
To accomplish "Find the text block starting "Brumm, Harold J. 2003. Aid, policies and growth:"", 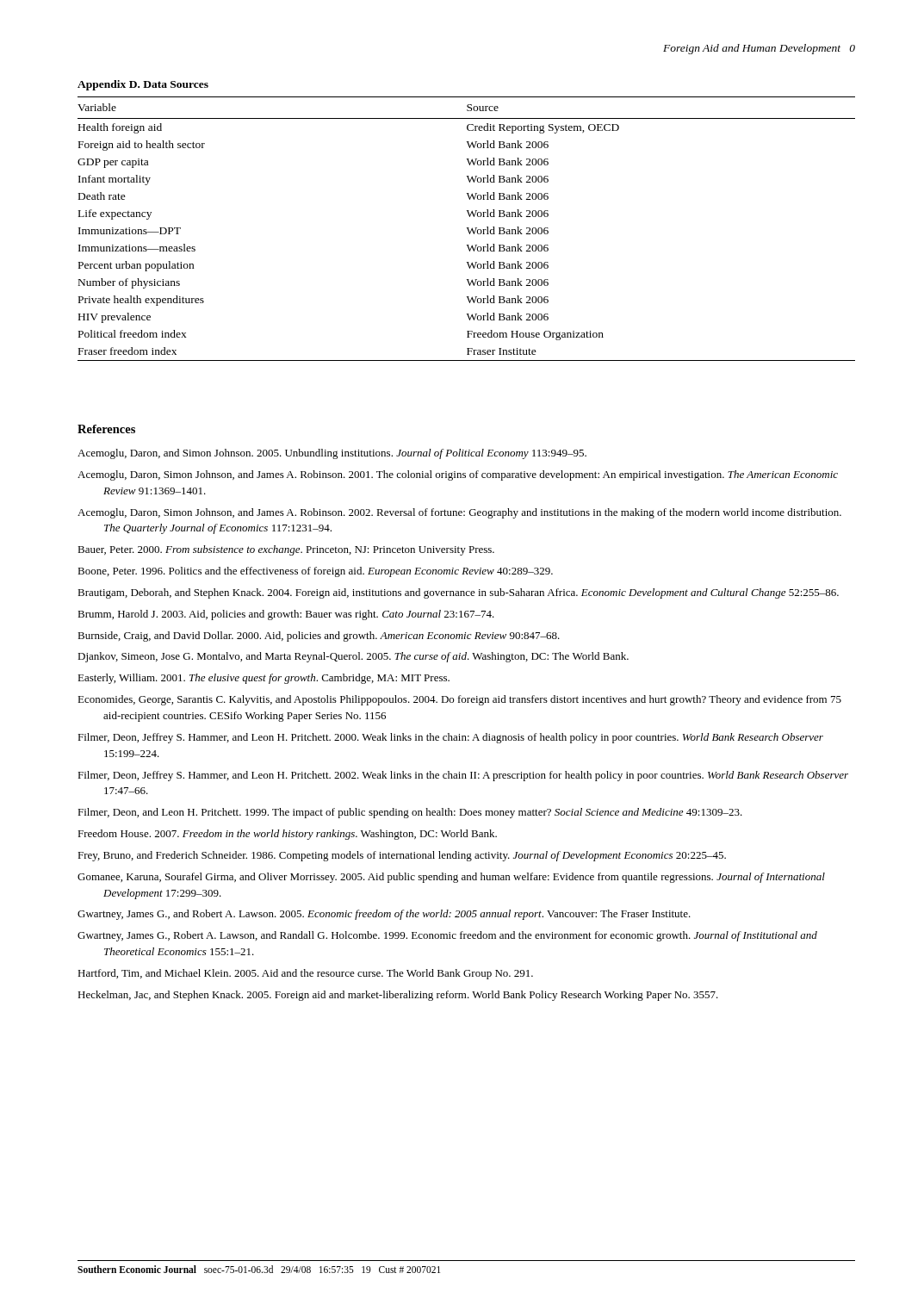I will pyautogui.click(x=286, y=613).
